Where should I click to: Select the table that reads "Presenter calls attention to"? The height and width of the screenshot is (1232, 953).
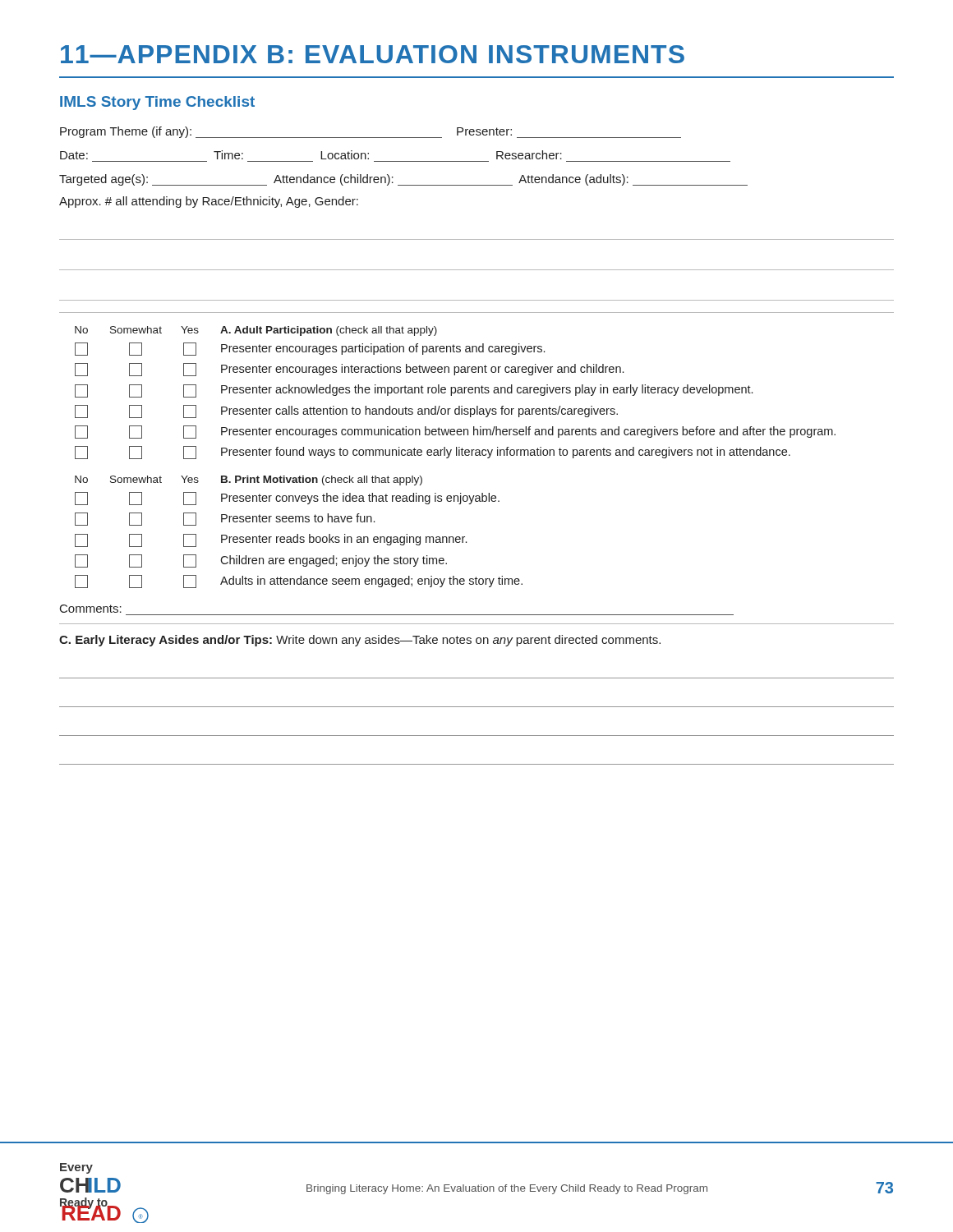(476, 392)
